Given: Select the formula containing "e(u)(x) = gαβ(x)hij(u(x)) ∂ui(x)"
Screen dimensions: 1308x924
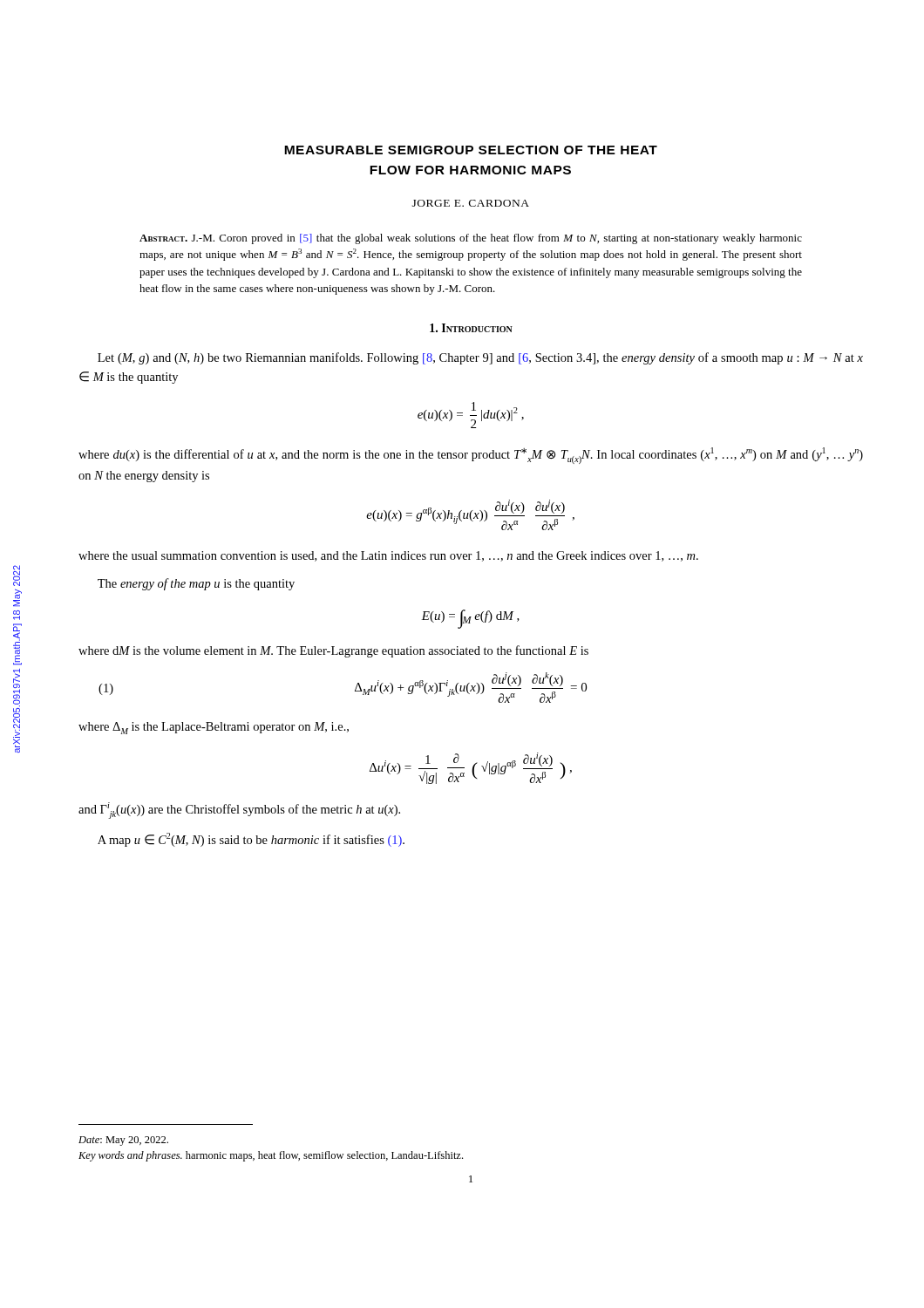Looking at the screenshot, I should click(x=471, y=516).
